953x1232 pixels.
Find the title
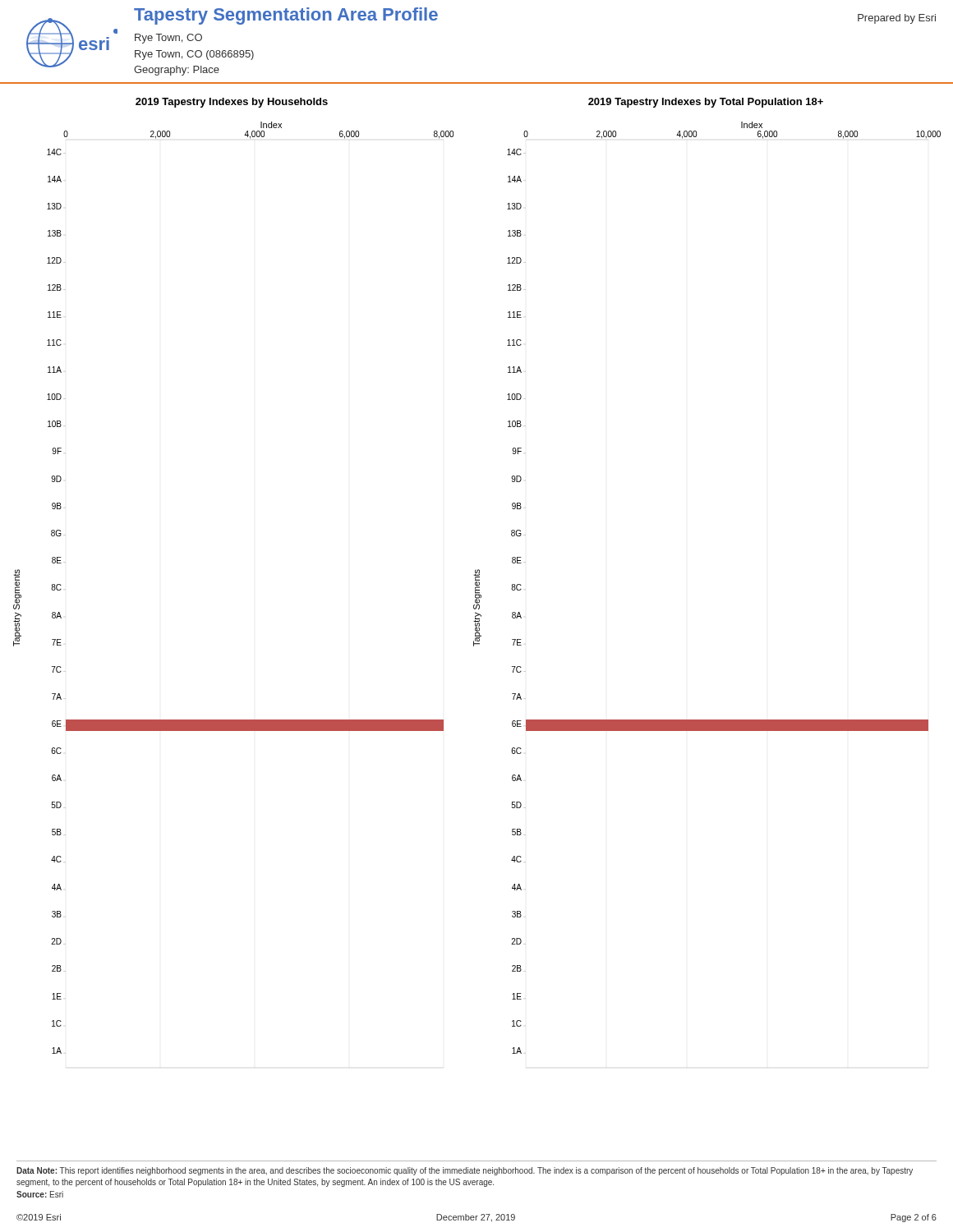point(495,41)
